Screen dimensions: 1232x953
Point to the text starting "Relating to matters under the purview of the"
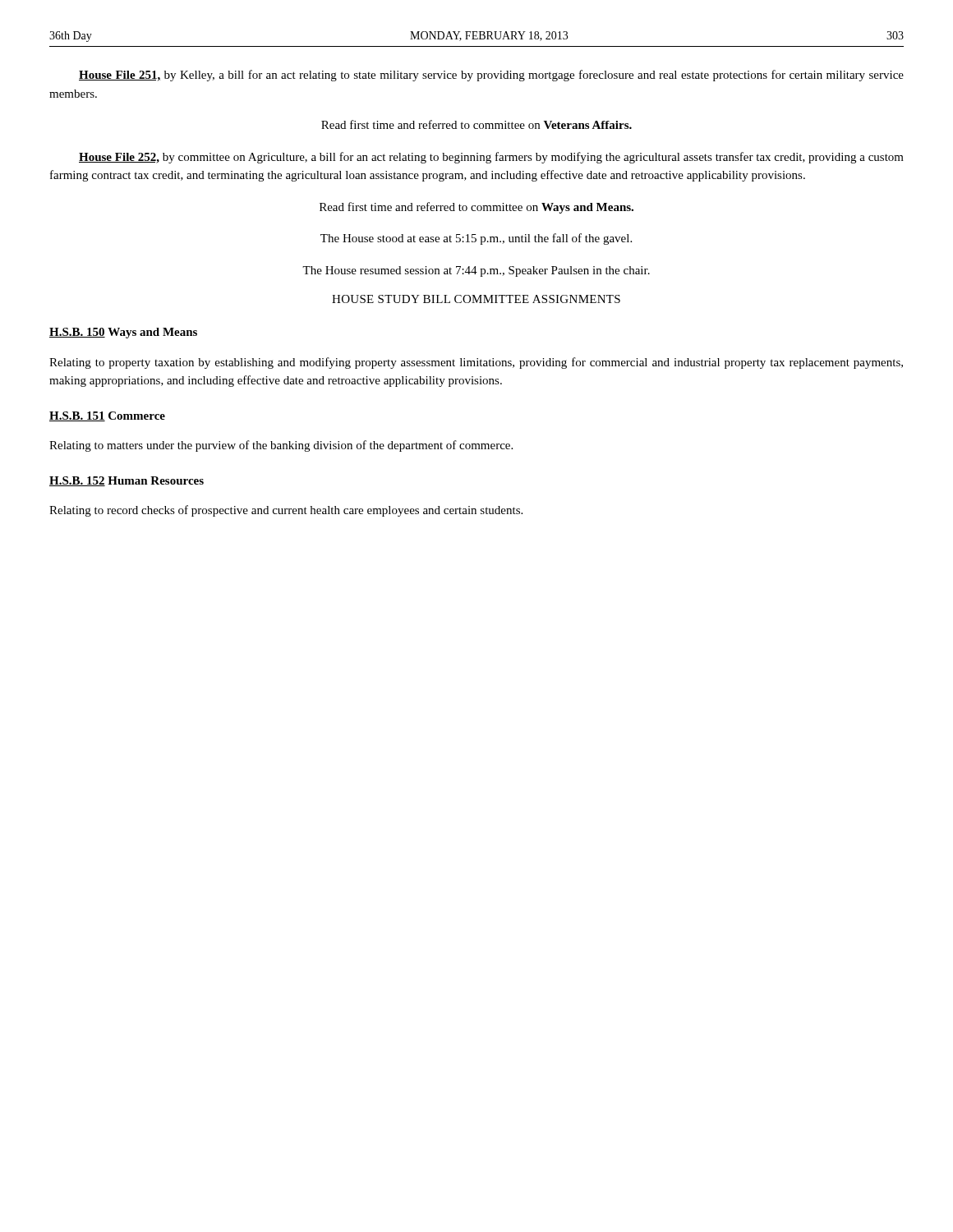point(281,445)
